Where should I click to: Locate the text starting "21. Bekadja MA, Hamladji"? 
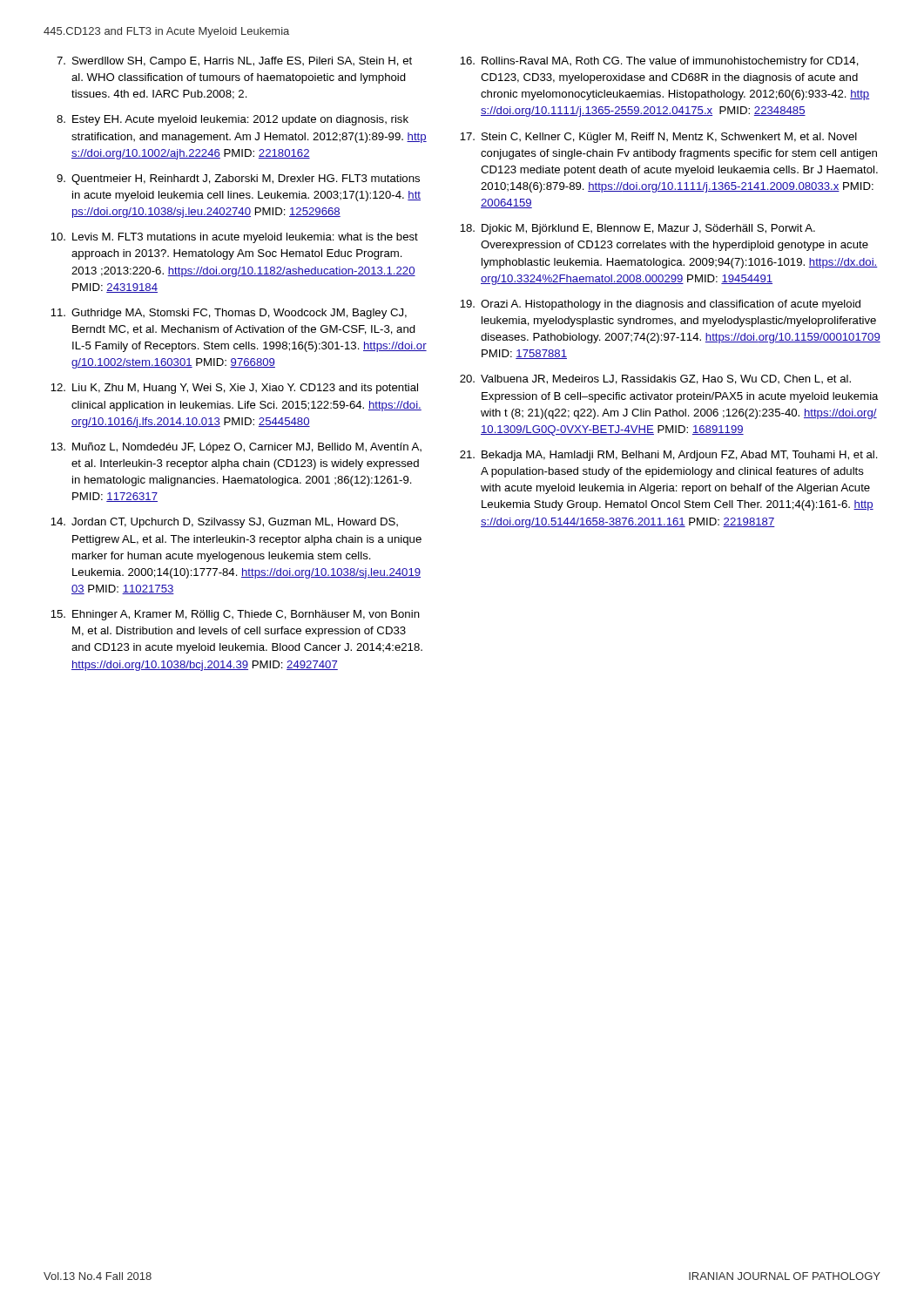point(667,488)
